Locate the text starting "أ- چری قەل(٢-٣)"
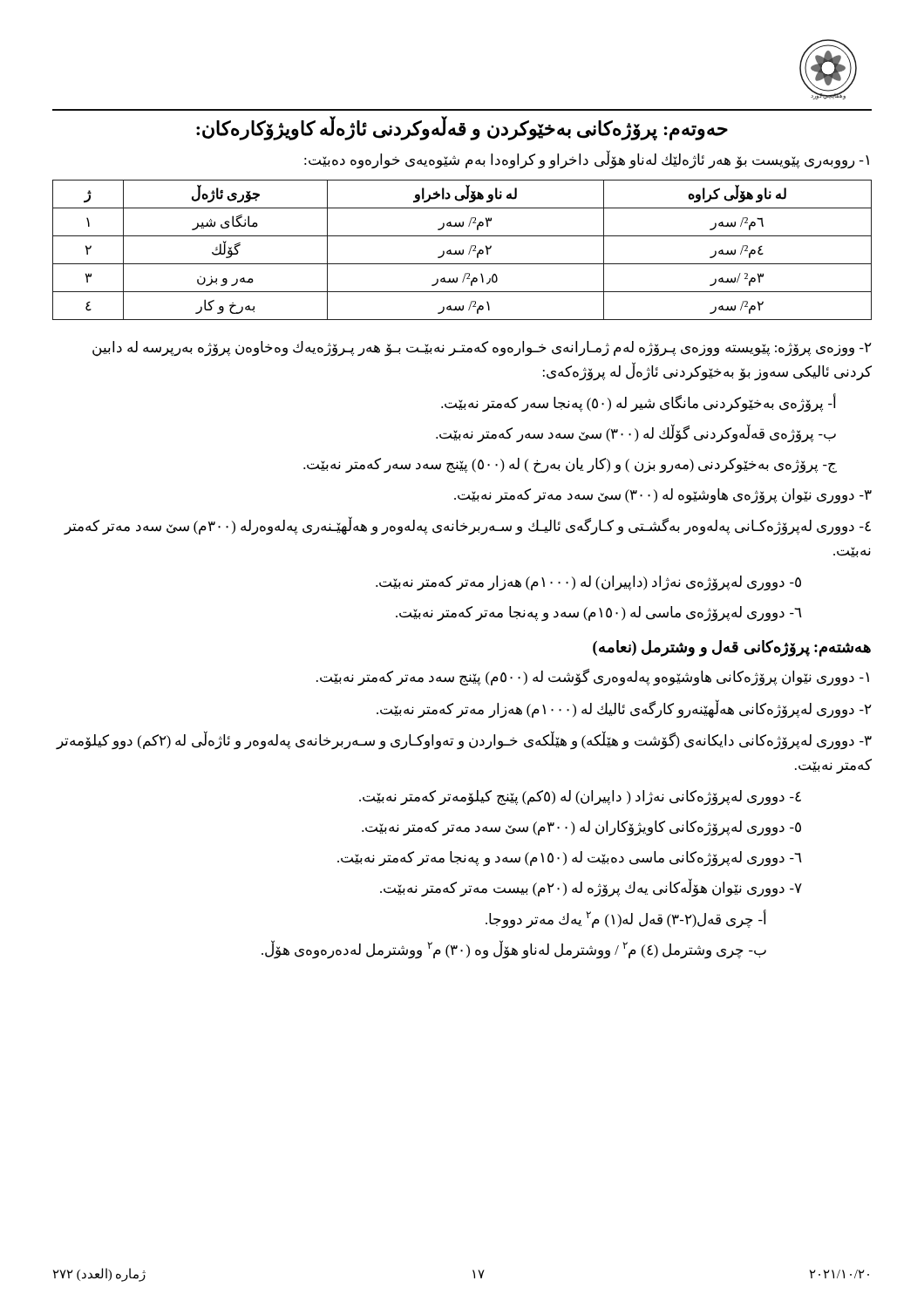 click(x=626, y=918)
